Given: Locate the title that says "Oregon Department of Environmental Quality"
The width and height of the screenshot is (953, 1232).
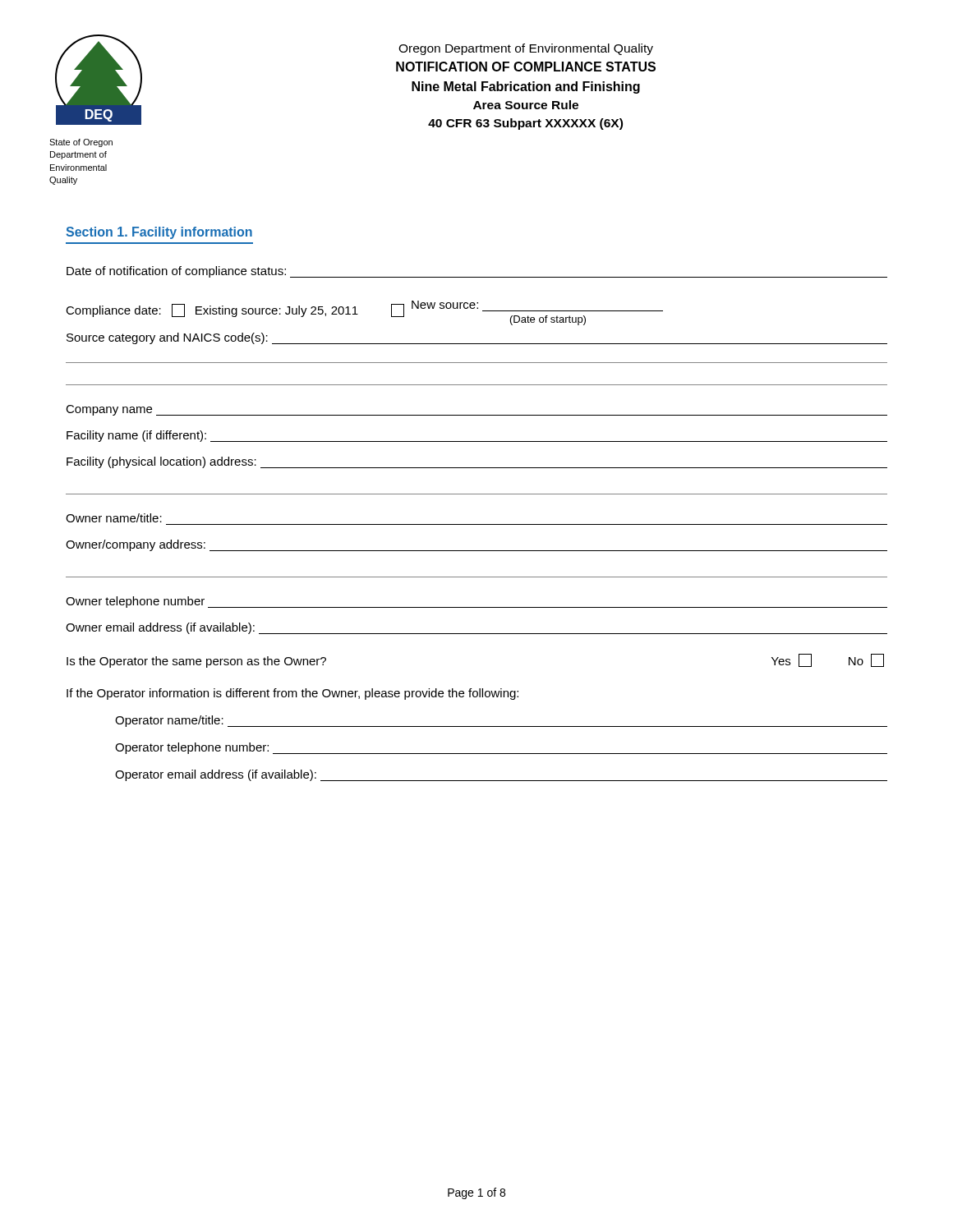Looking at the screenshot, I should click(526, 86).
